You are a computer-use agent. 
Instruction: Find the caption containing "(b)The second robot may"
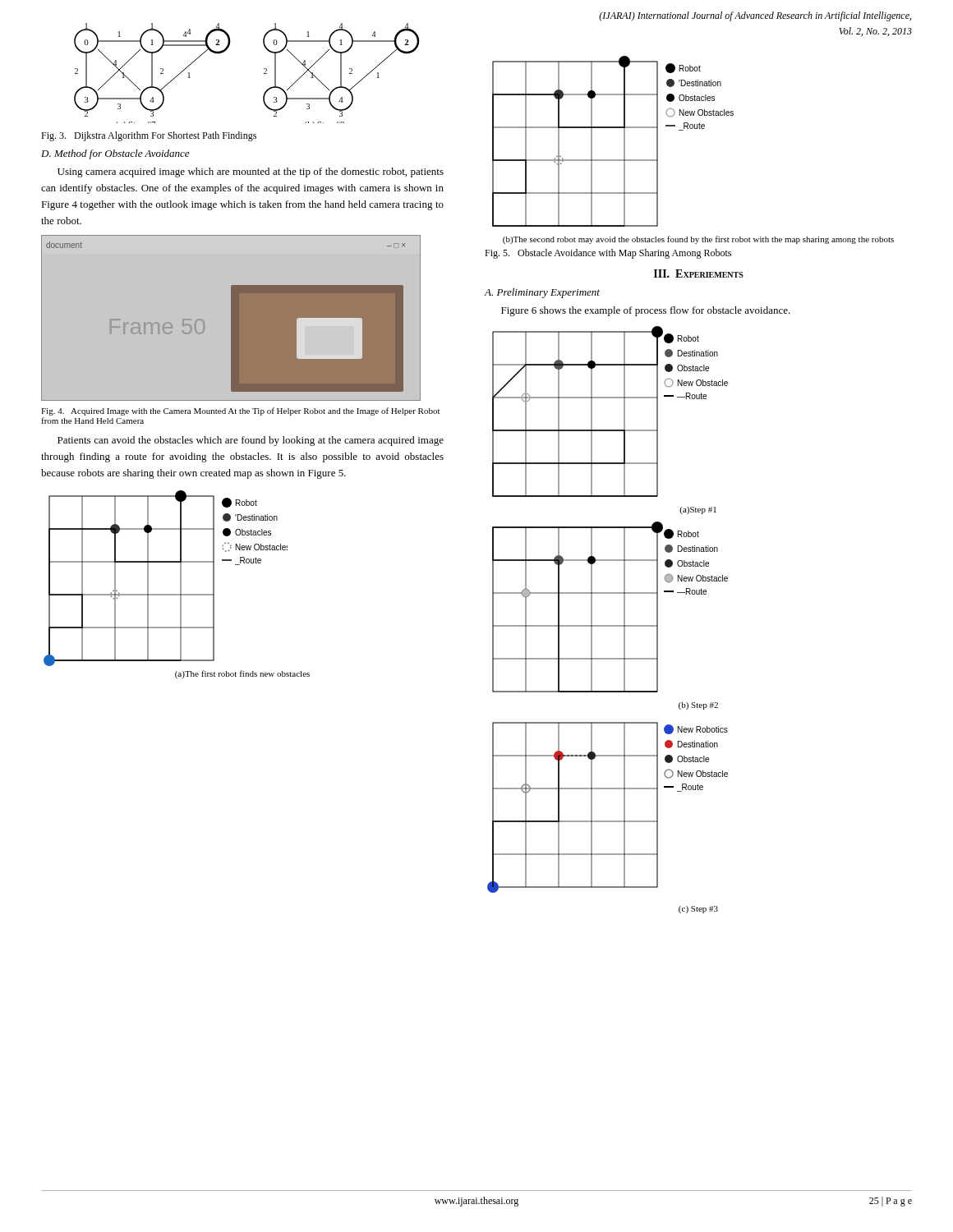coord(698,239)
